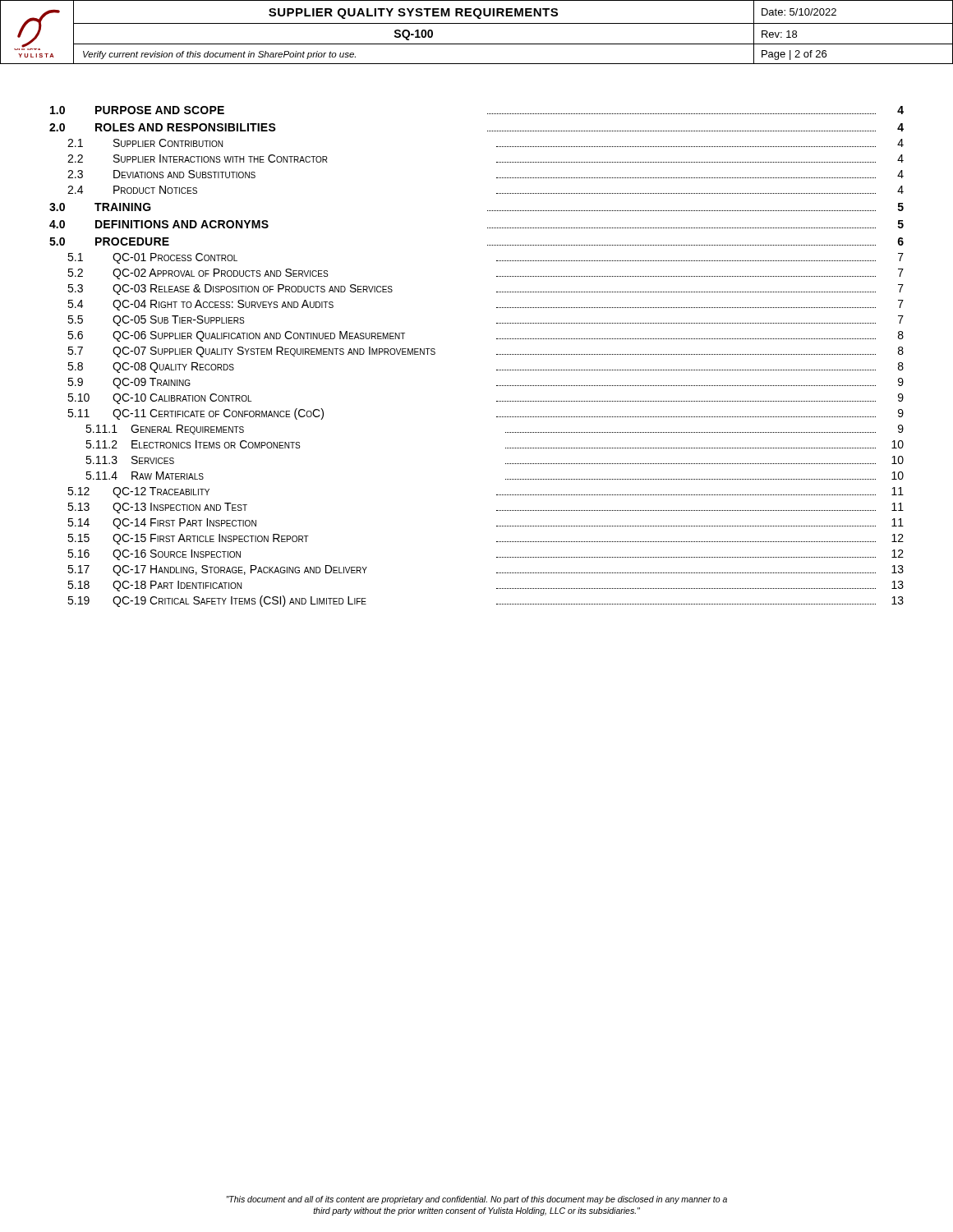Find the list item containing "5.11.1 General Requirements"
Screen dimensions: 1232x953
point(98,429)
